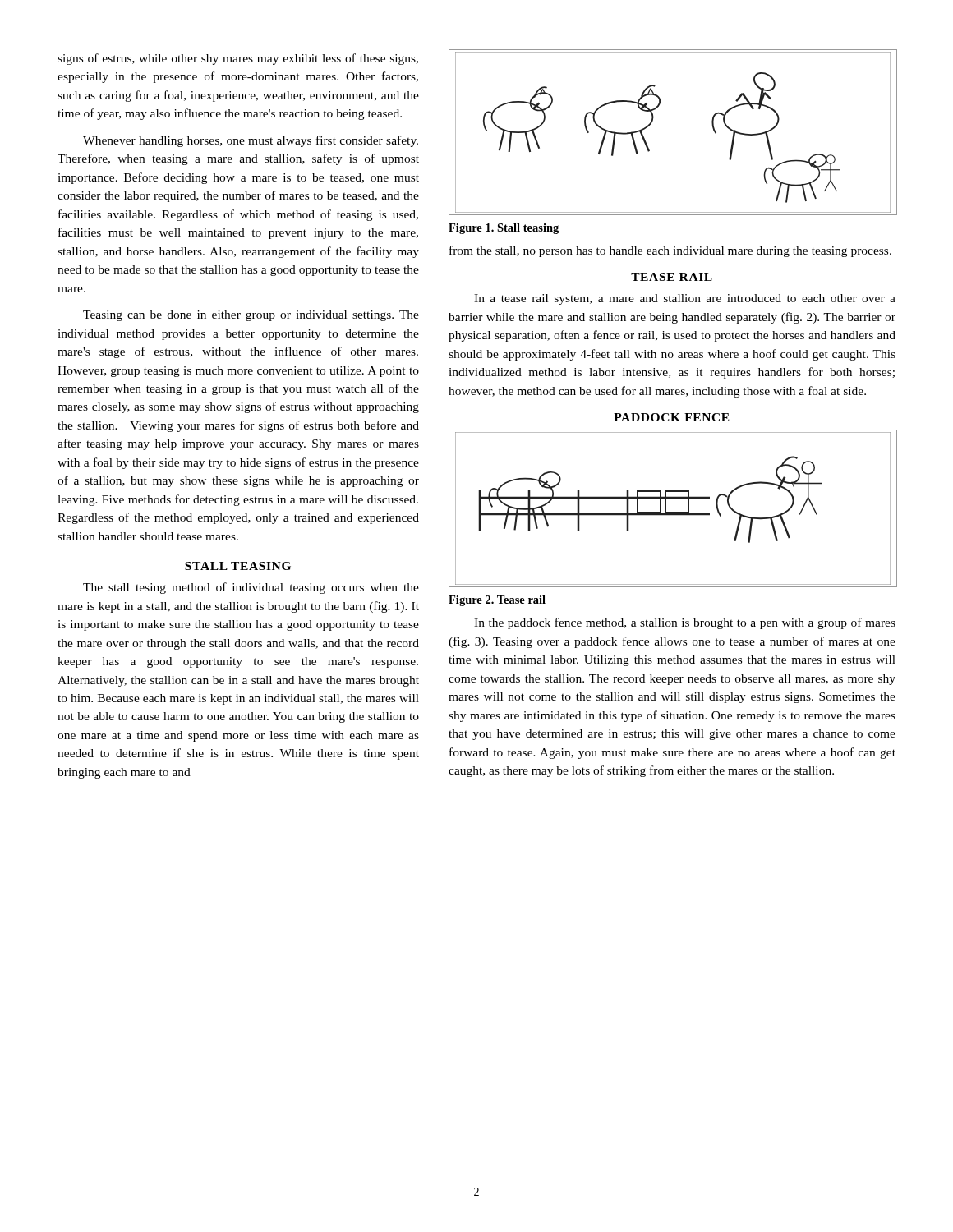This screenshot has height=1232, width=953.
Task: Select the text block containing "Teasing can be done in either"
Action: tap(238, 426)
